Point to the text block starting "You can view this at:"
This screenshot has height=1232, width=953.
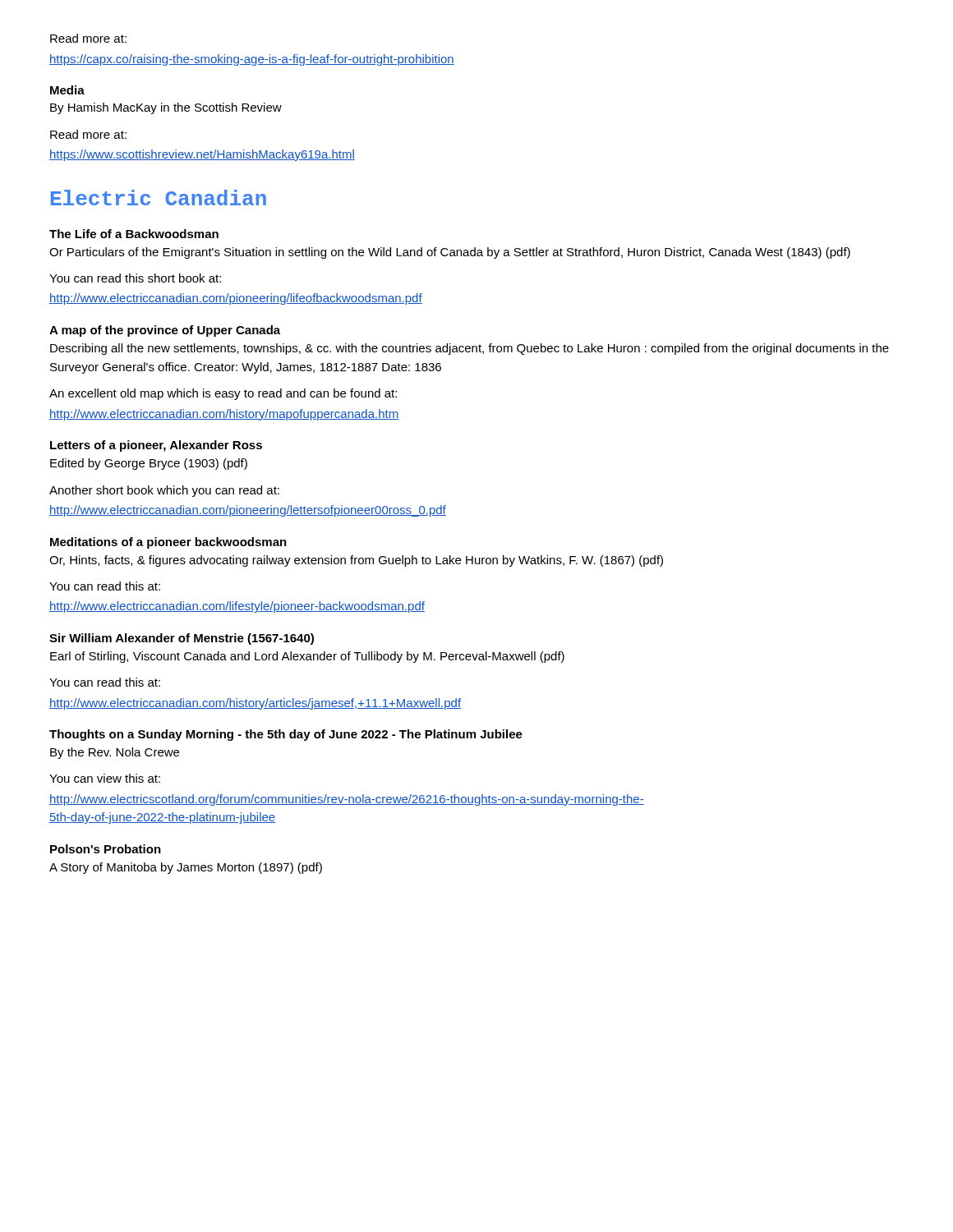[x=105, y=778]
